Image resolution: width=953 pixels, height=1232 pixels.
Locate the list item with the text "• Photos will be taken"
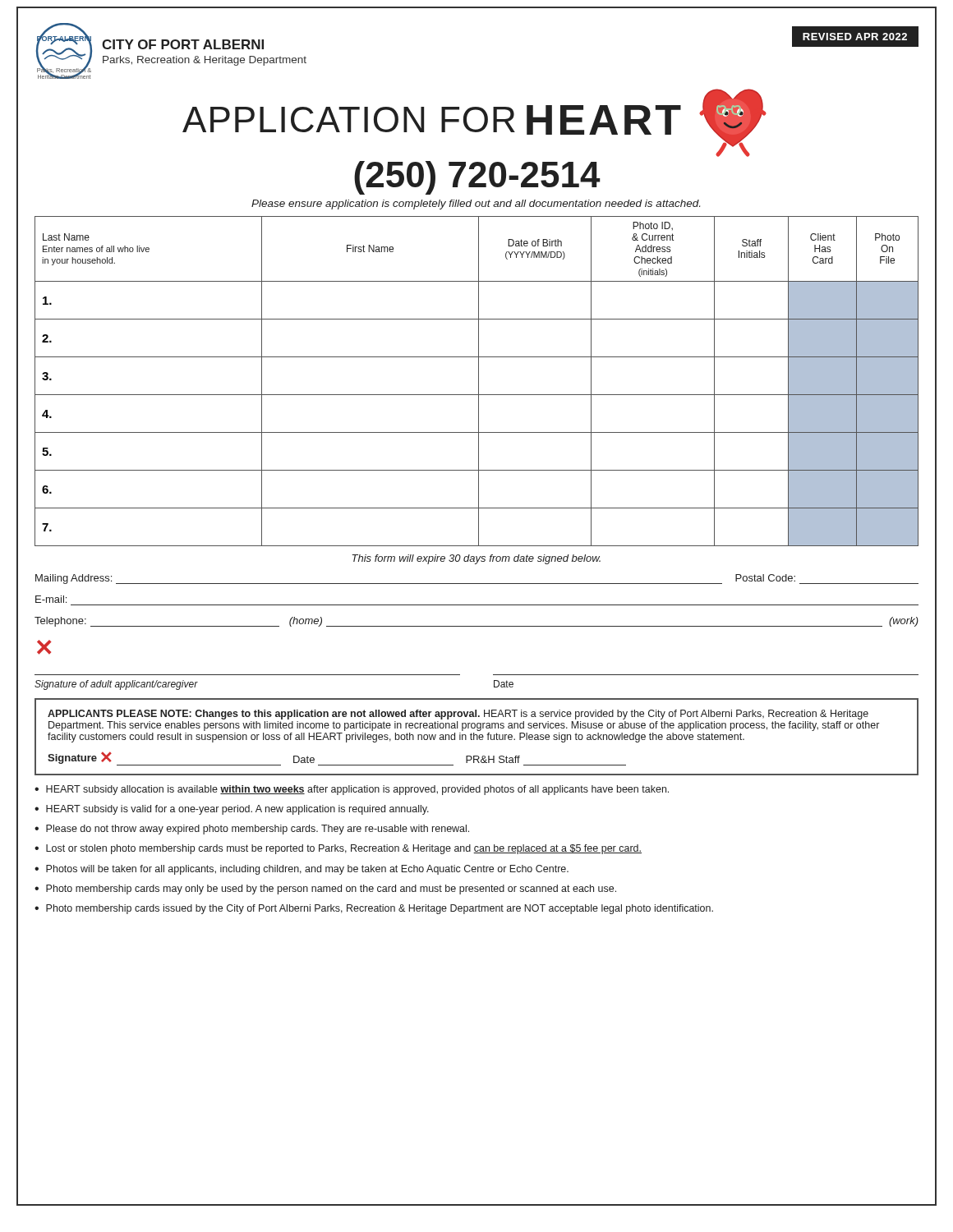[476, 869]
